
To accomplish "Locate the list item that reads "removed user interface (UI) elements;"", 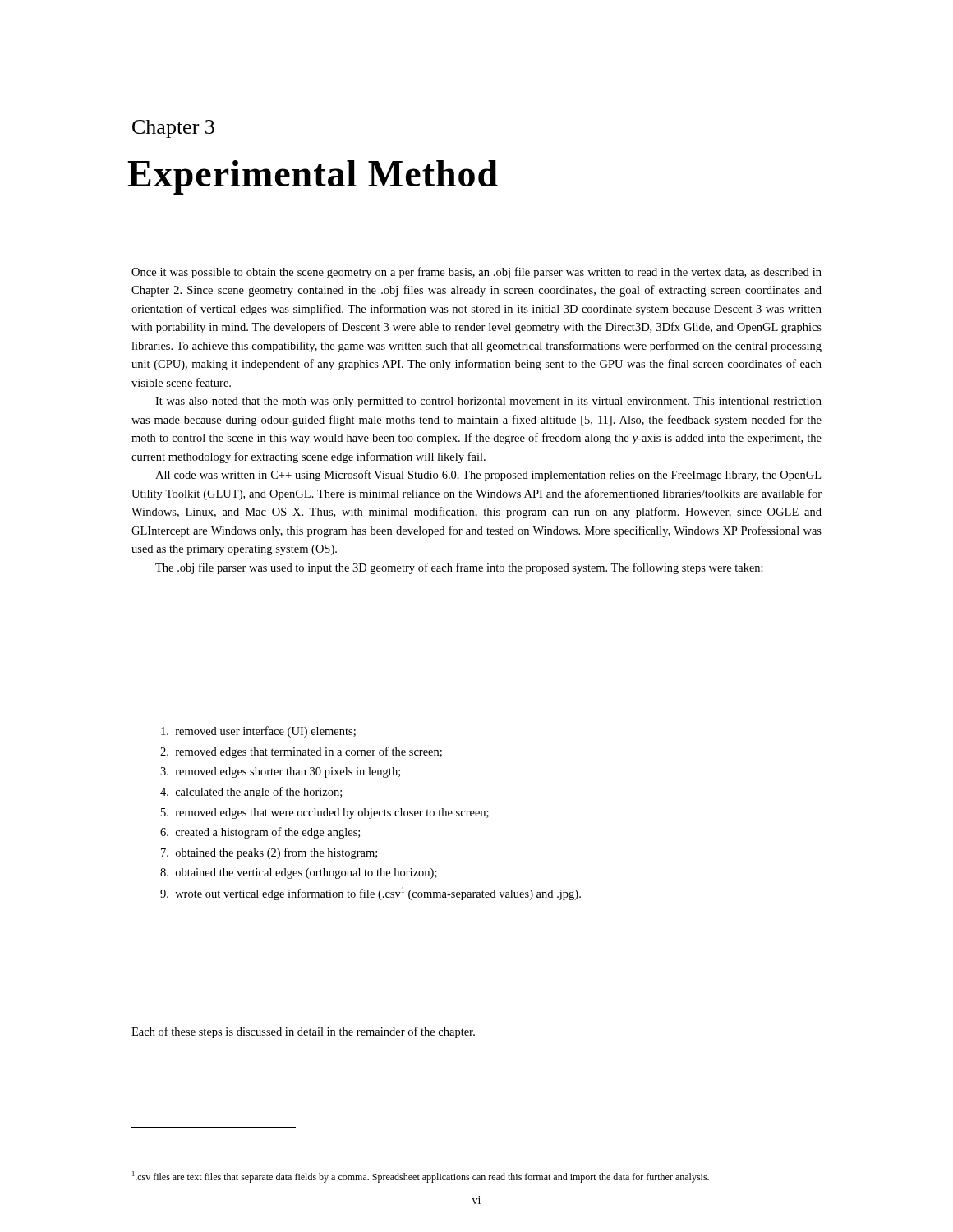I will pyautogui.click(x=258, y=731).
